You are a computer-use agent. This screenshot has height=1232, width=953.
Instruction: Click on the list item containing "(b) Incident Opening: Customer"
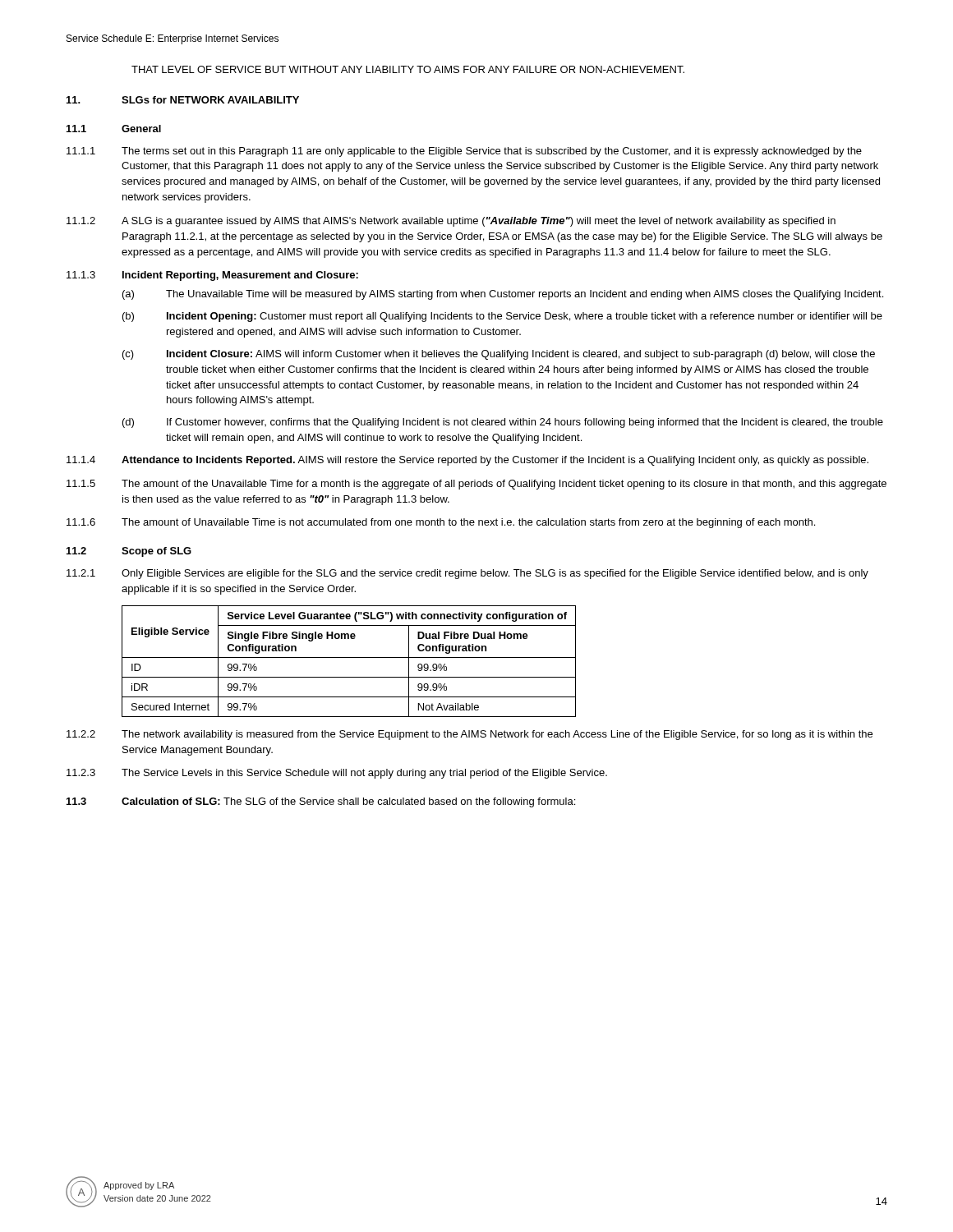point(504,324)
